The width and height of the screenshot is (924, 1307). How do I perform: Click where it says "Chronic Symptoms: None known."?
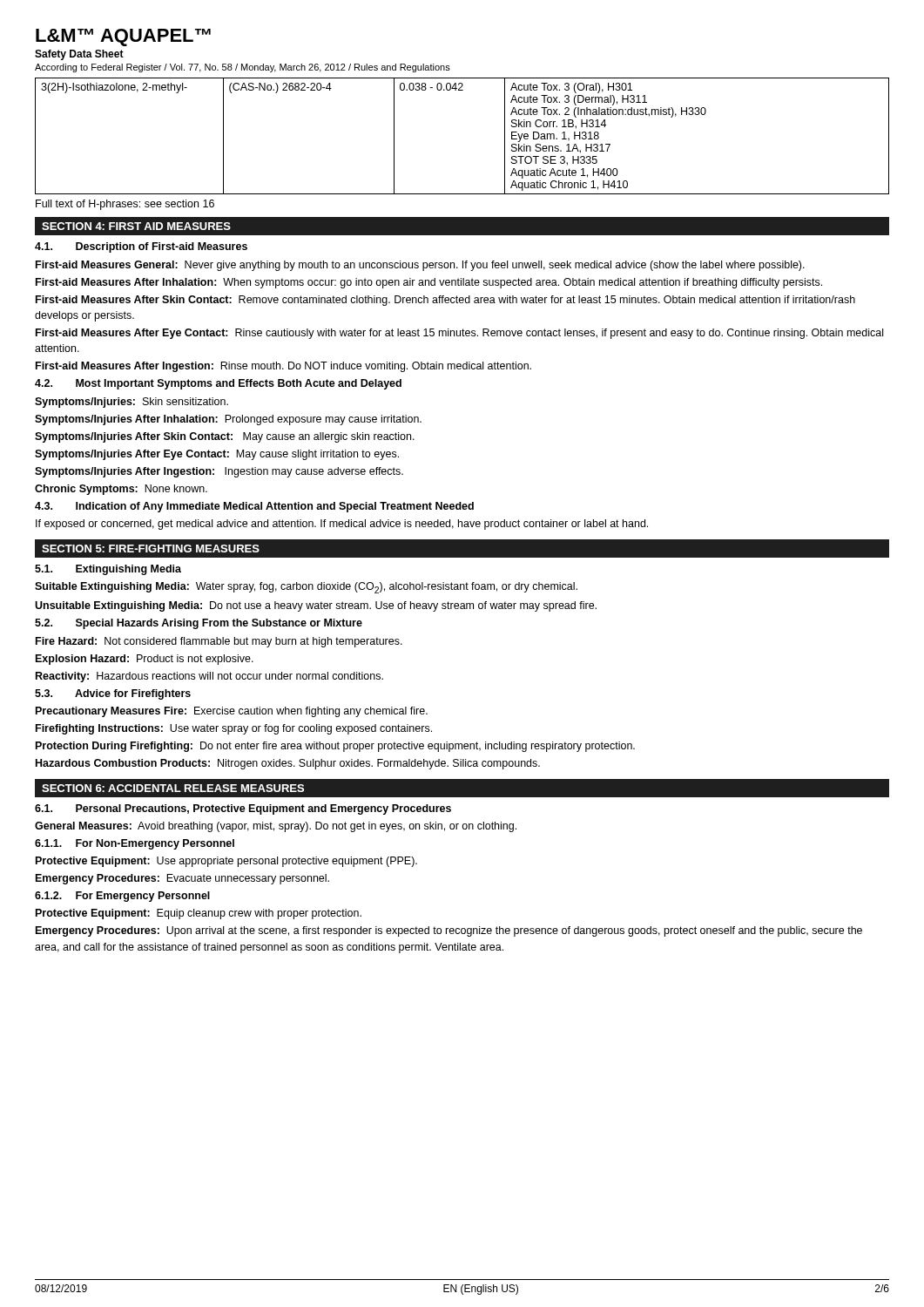(x=121, y=489)
